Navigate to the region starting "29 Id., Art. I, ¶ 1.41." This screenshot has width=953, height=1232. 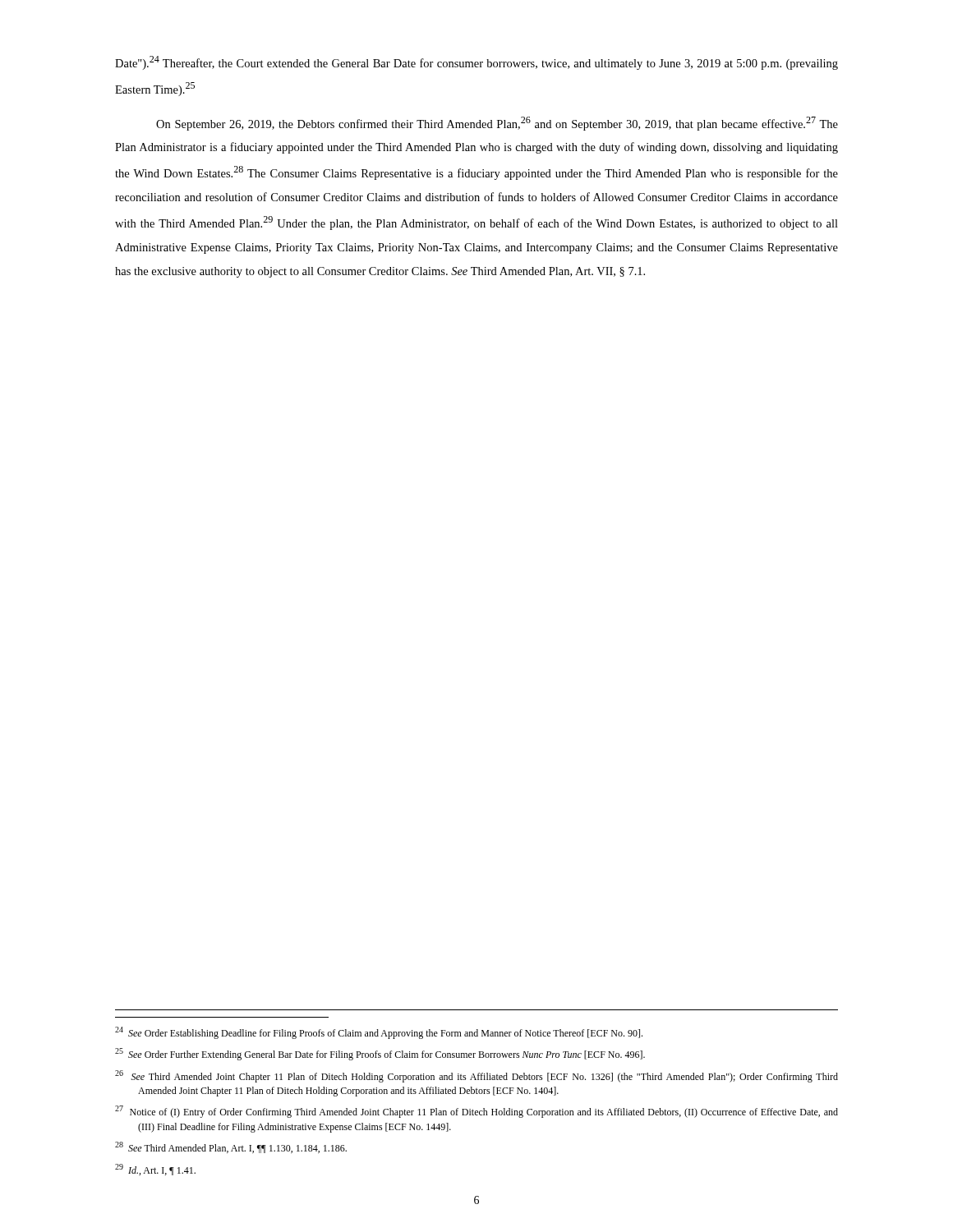(x=156, y=1169)
